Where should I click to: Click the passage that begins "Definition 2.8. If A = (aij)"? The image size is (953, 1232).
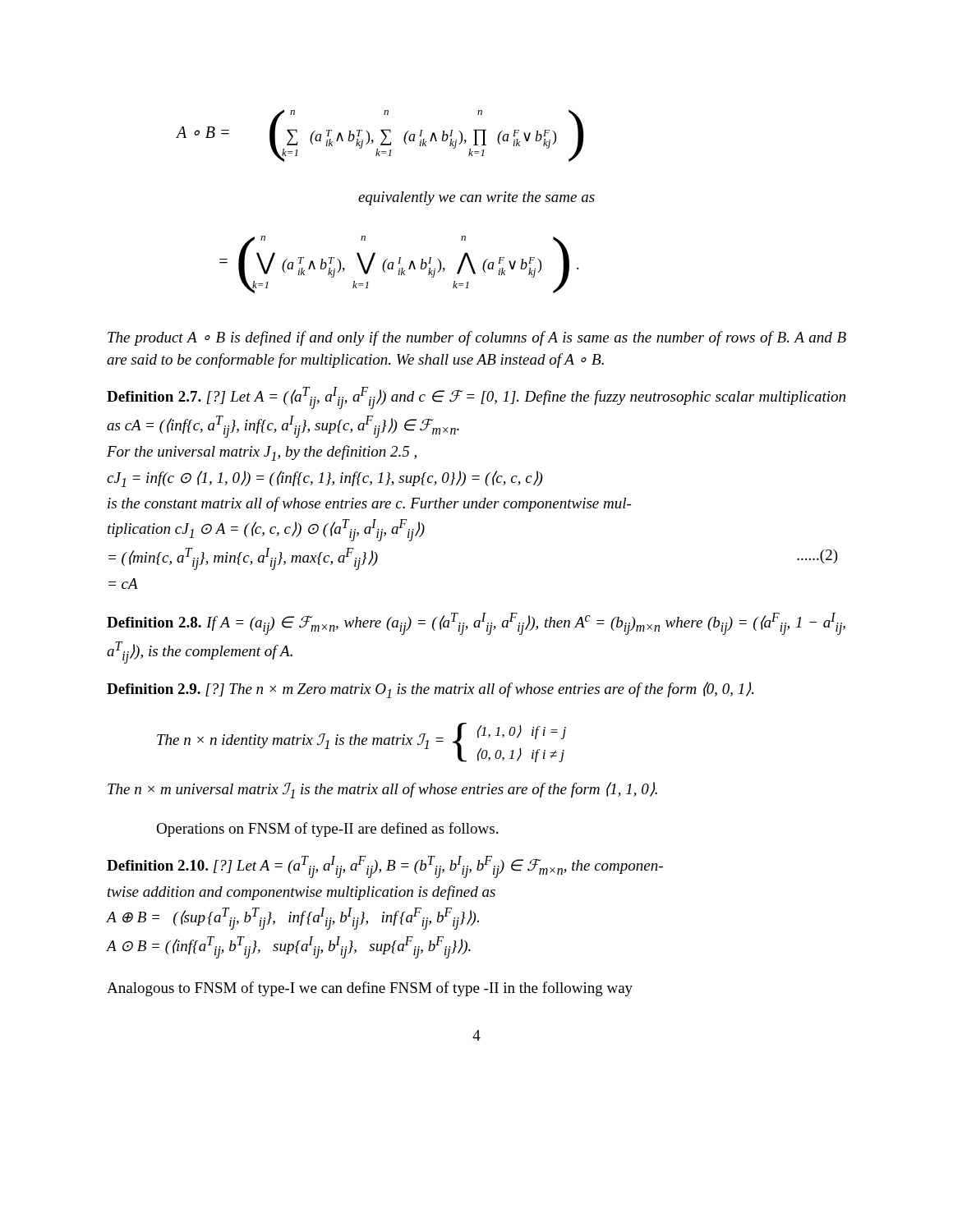(x=476, y=636)
